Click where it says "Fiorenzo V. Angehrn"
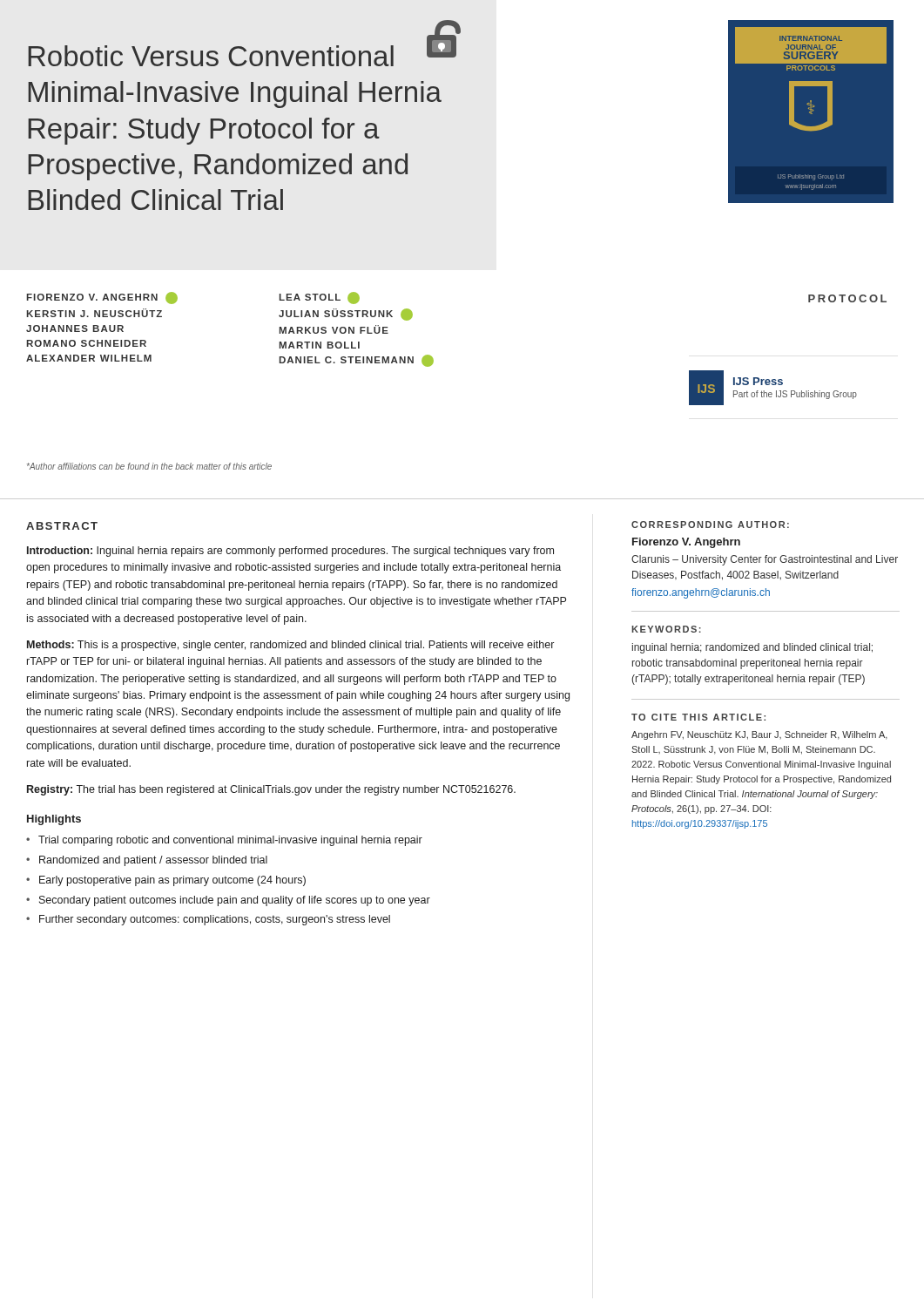 pyautogui.click(x=686, y=541)
